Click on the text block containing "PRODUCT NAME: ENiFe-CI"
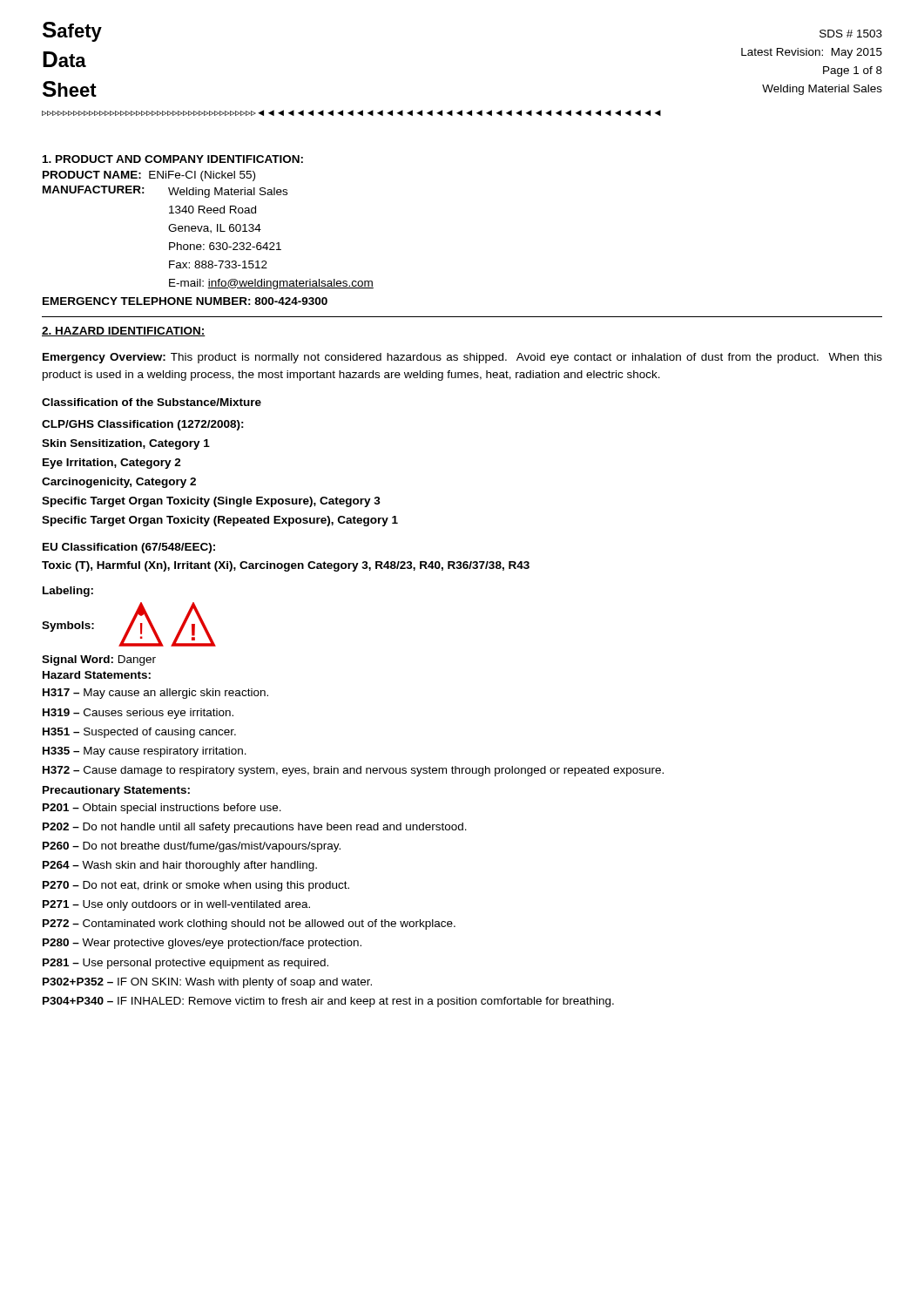Screen dimensions: 1307x924 149,176
